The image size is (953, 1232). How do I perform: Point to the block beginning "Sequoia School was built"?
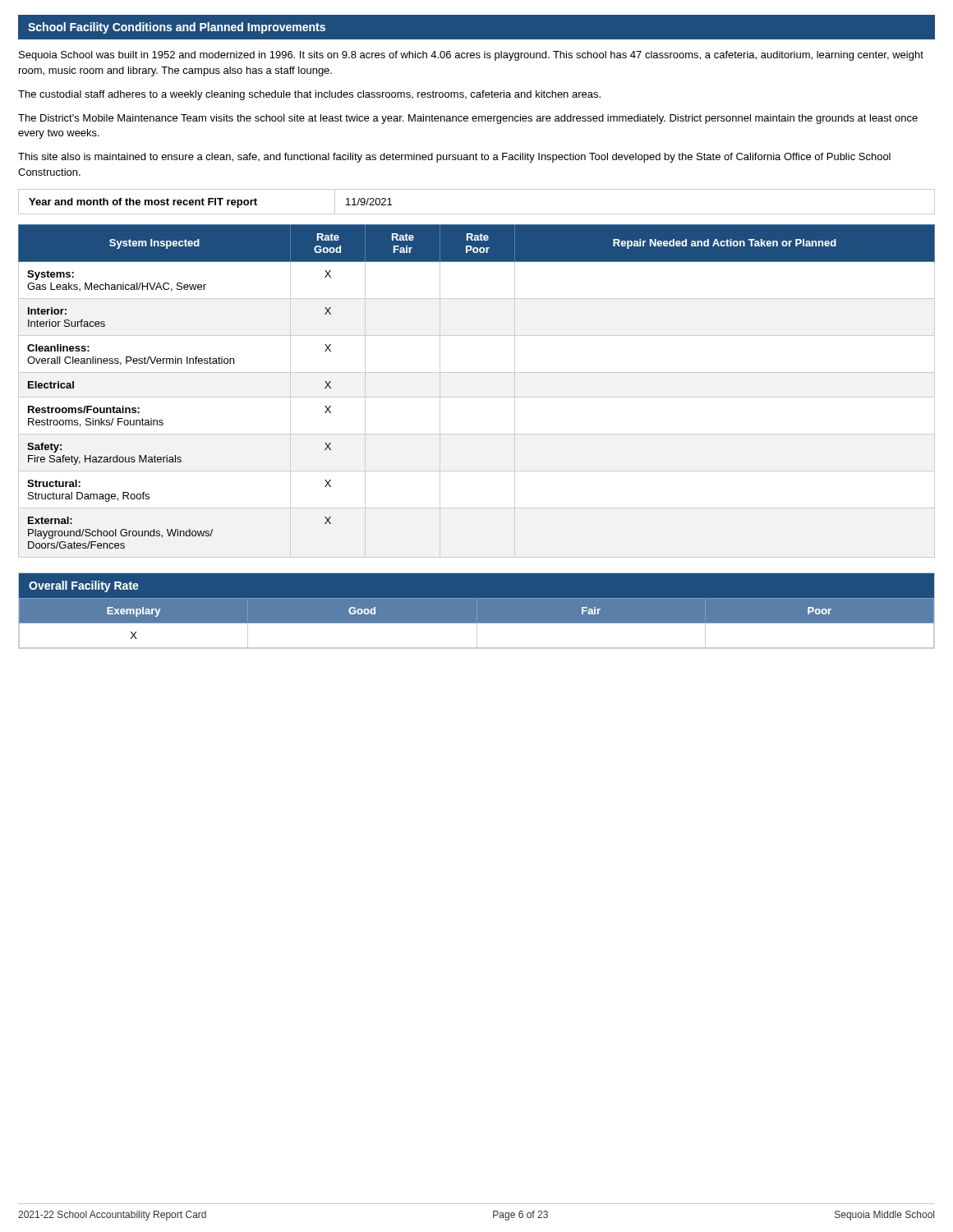pos(471,62)
